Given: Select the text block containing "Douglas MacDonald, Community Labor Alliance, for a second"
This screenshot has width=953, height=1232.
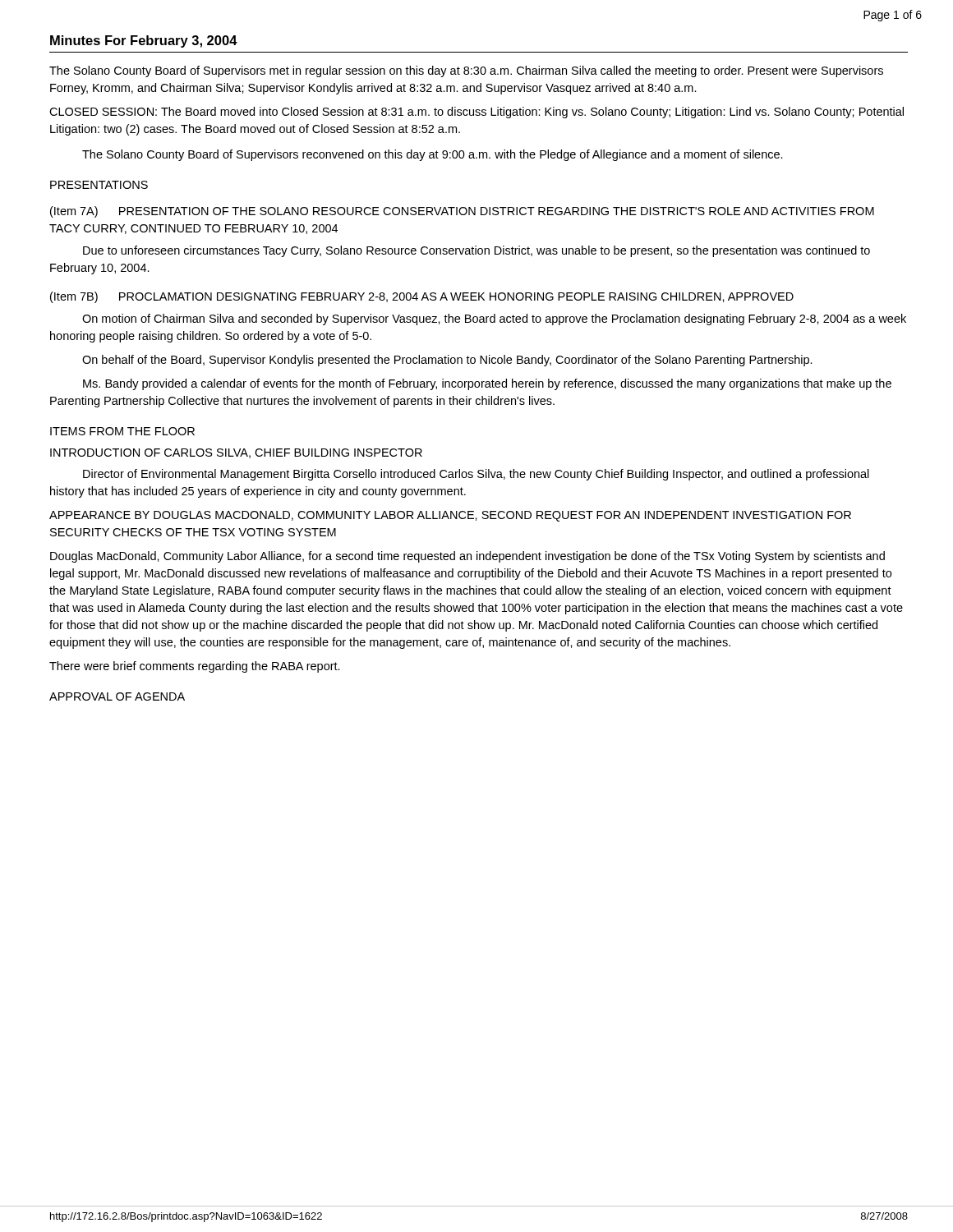Looking at the screenshot, I should [476, 599].
